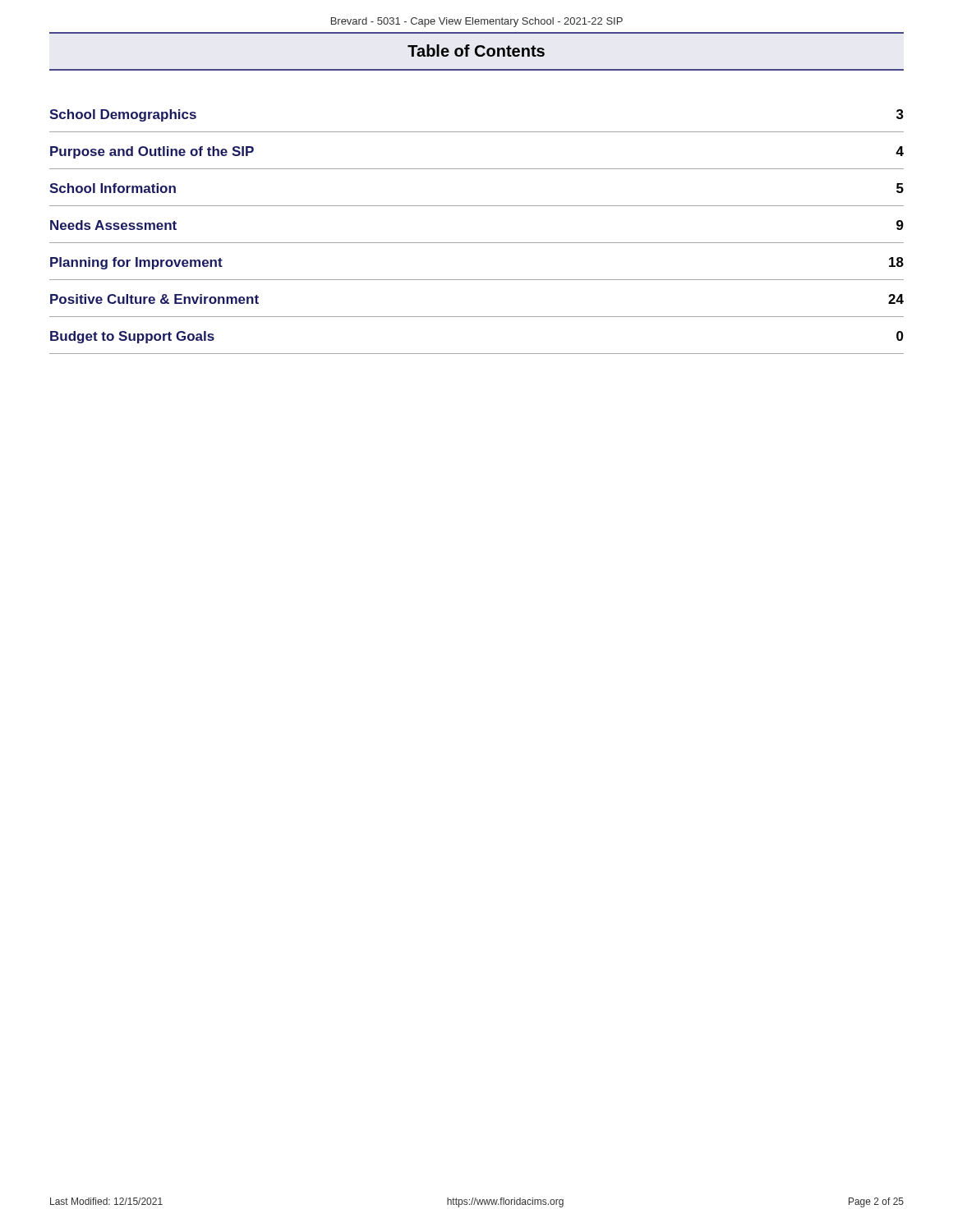
Task: Click on the list item with the text "Positive Culture & Environment 24"
Action: pyautogui.click(x=149, y=299)
